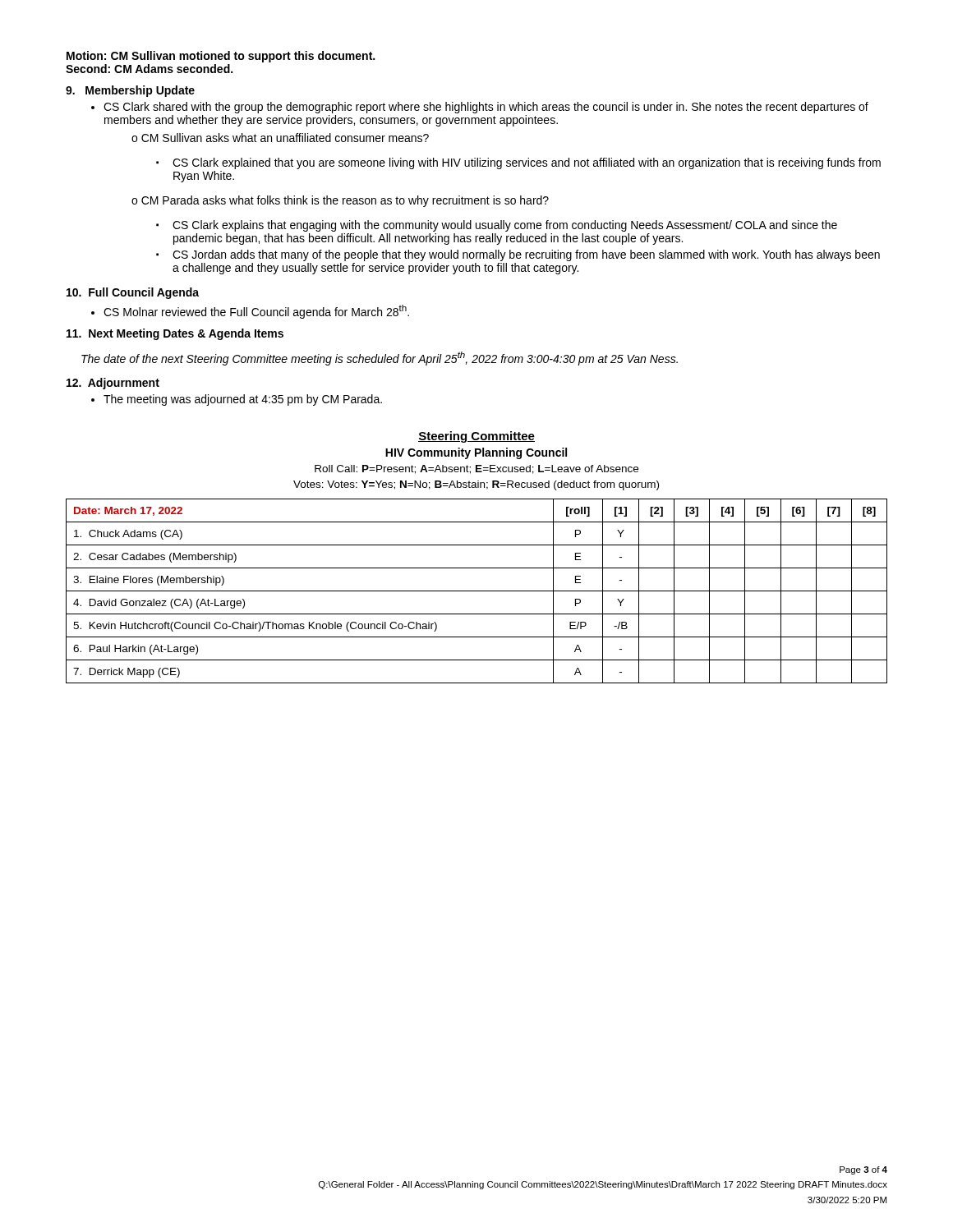The width and height of the screenshot is (953, 1232).
Task: Select the text block starting "o CM Parada"
Action: tap(509, 200)
